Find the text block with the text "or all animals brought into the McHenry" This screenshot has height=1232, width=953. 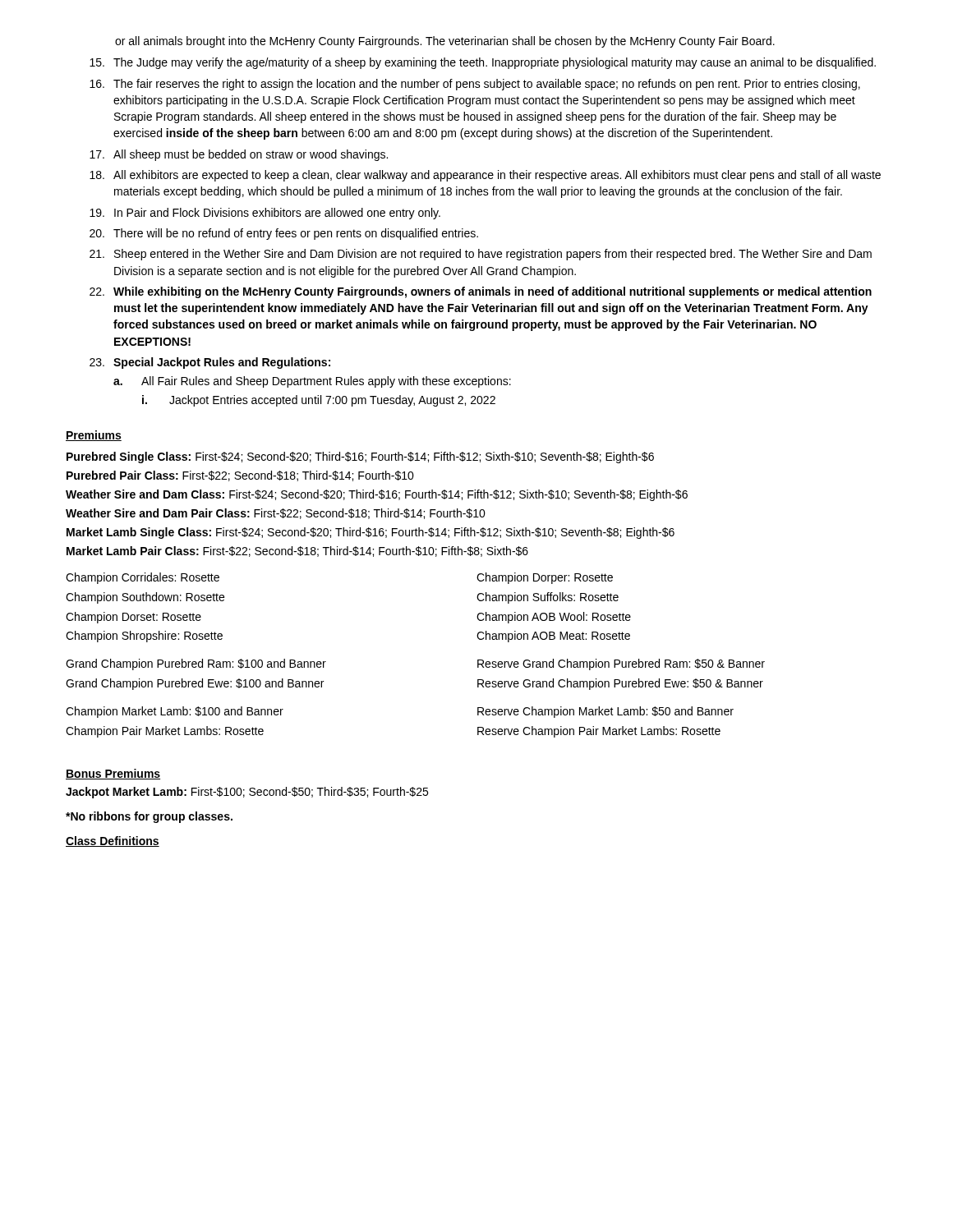445,41
